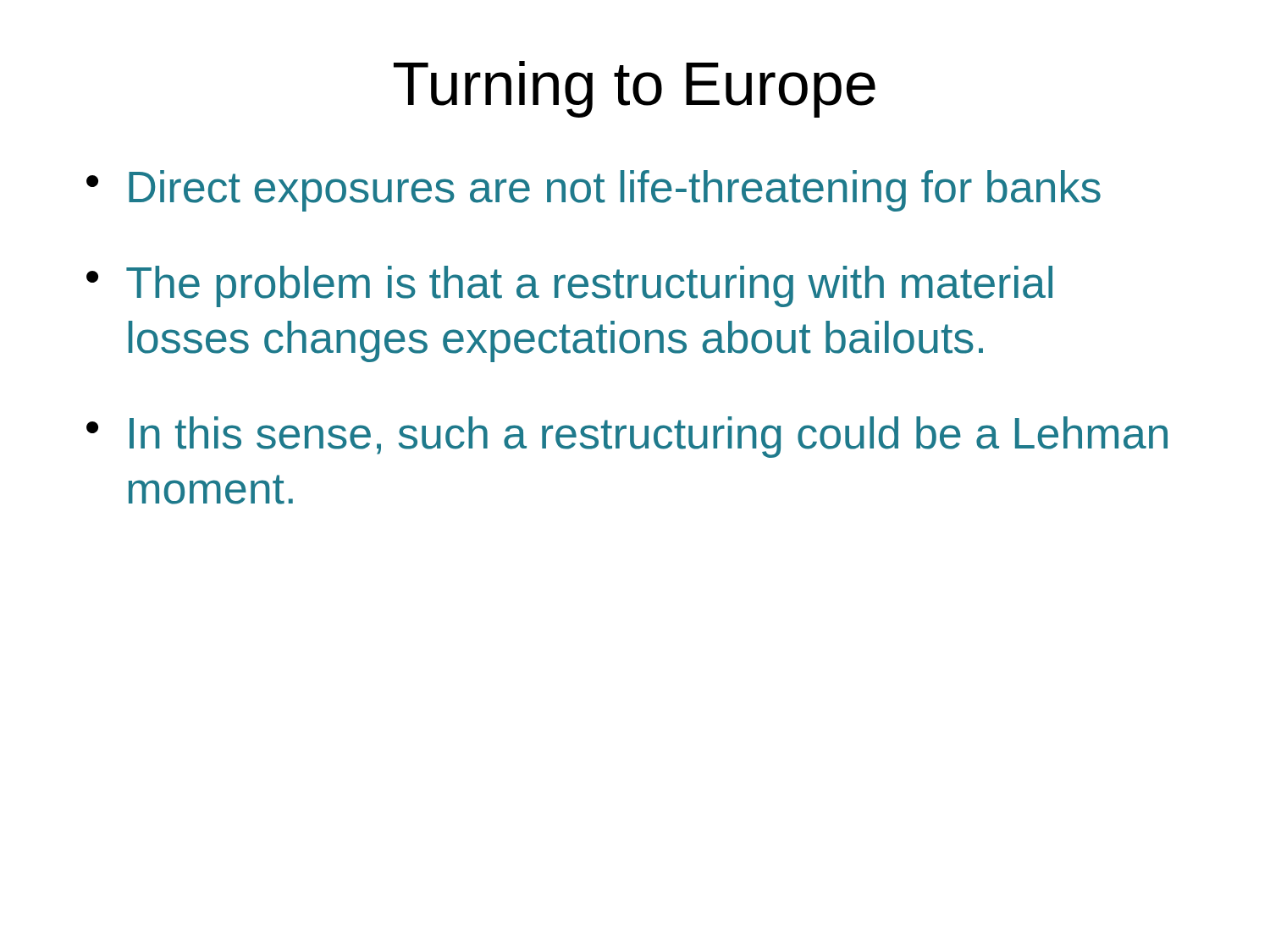
Task: Locate the text "Turning to Europe"
Action: tap(635, 84)
